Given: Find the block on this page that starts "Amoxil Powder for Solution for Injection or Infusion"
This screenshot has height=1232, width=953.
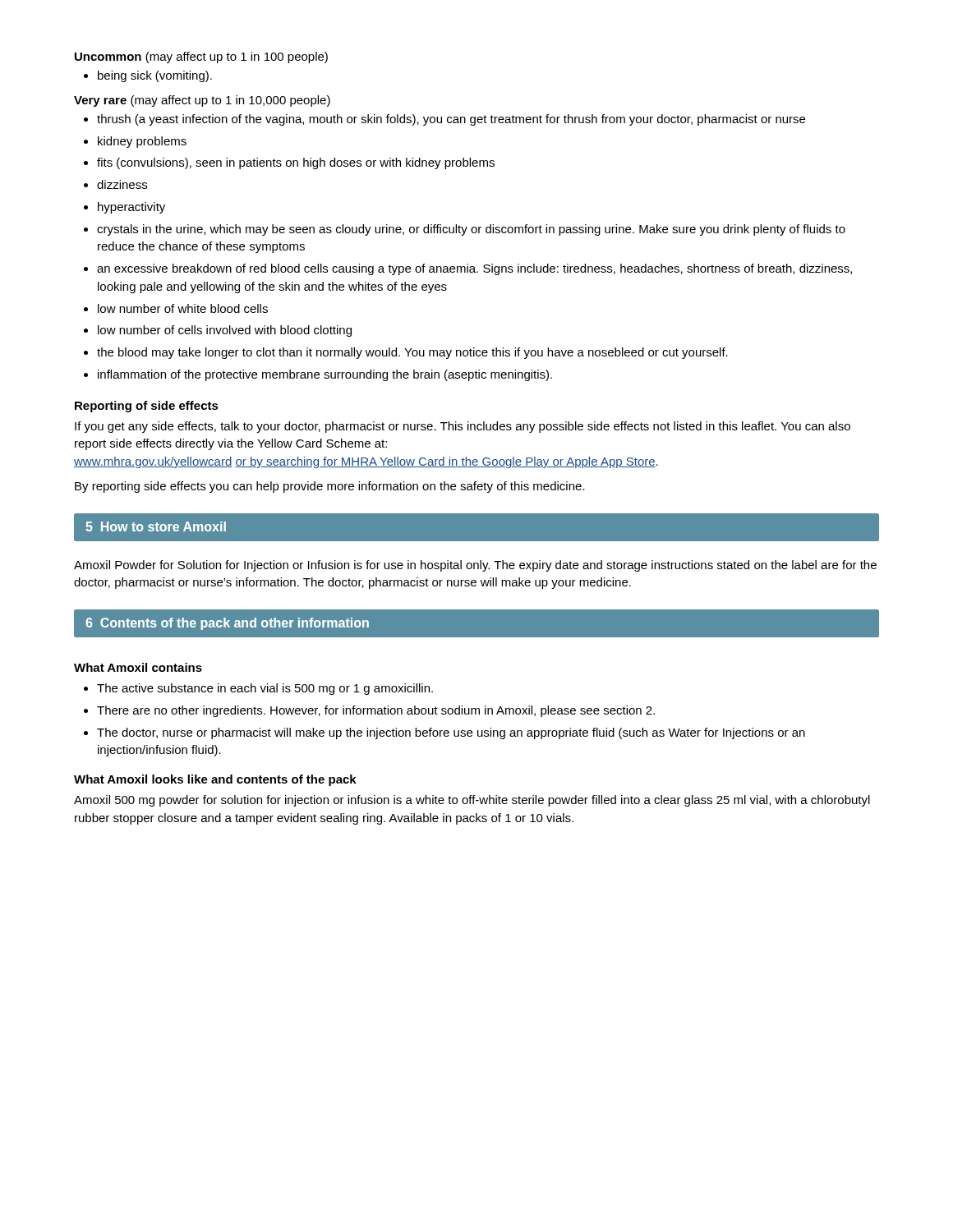Looking at the screenshot, I should click(x=475, y=573).
